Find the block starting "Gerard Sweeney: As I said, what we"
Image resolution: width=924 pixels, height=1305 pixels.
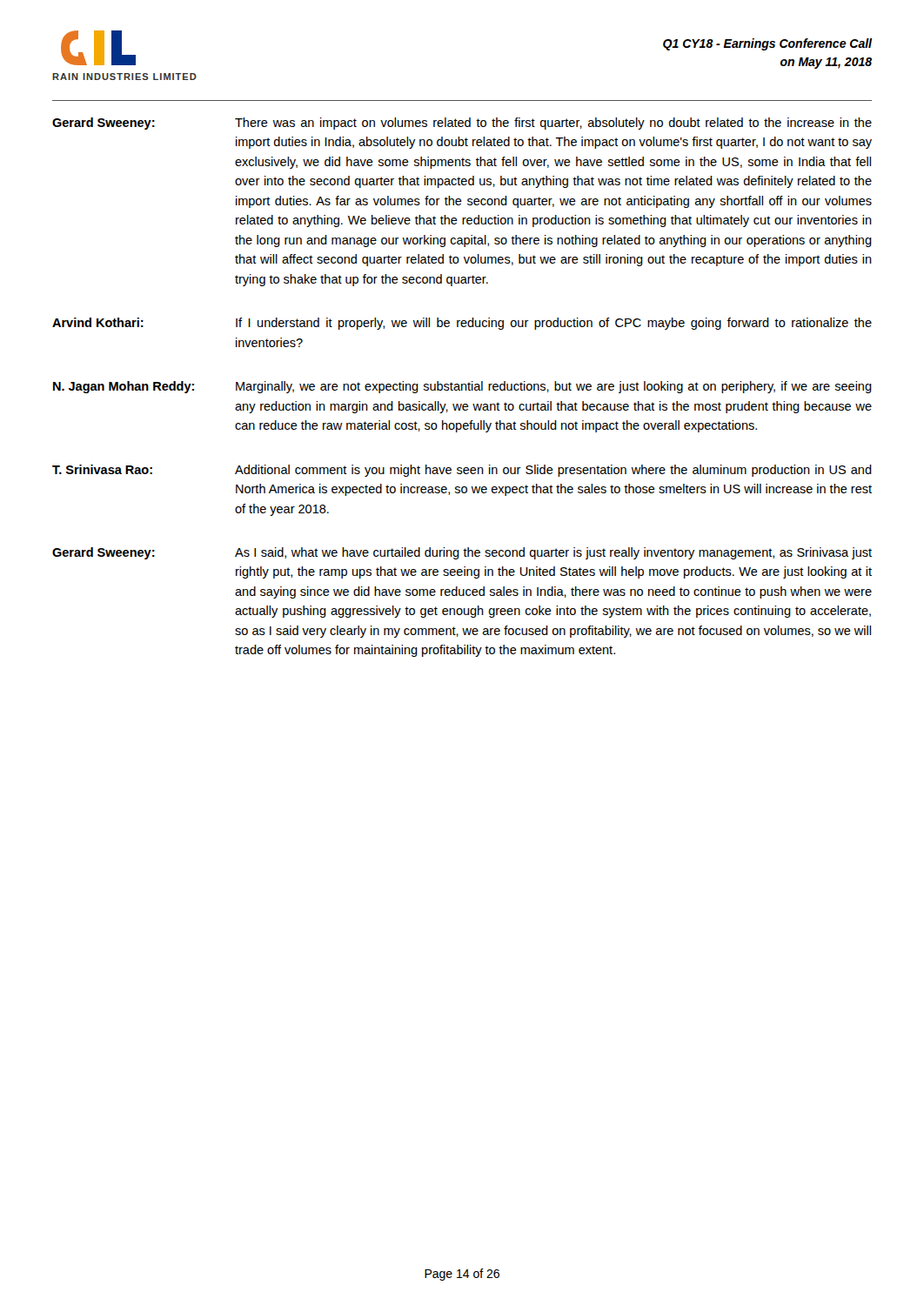click(462, 602)
